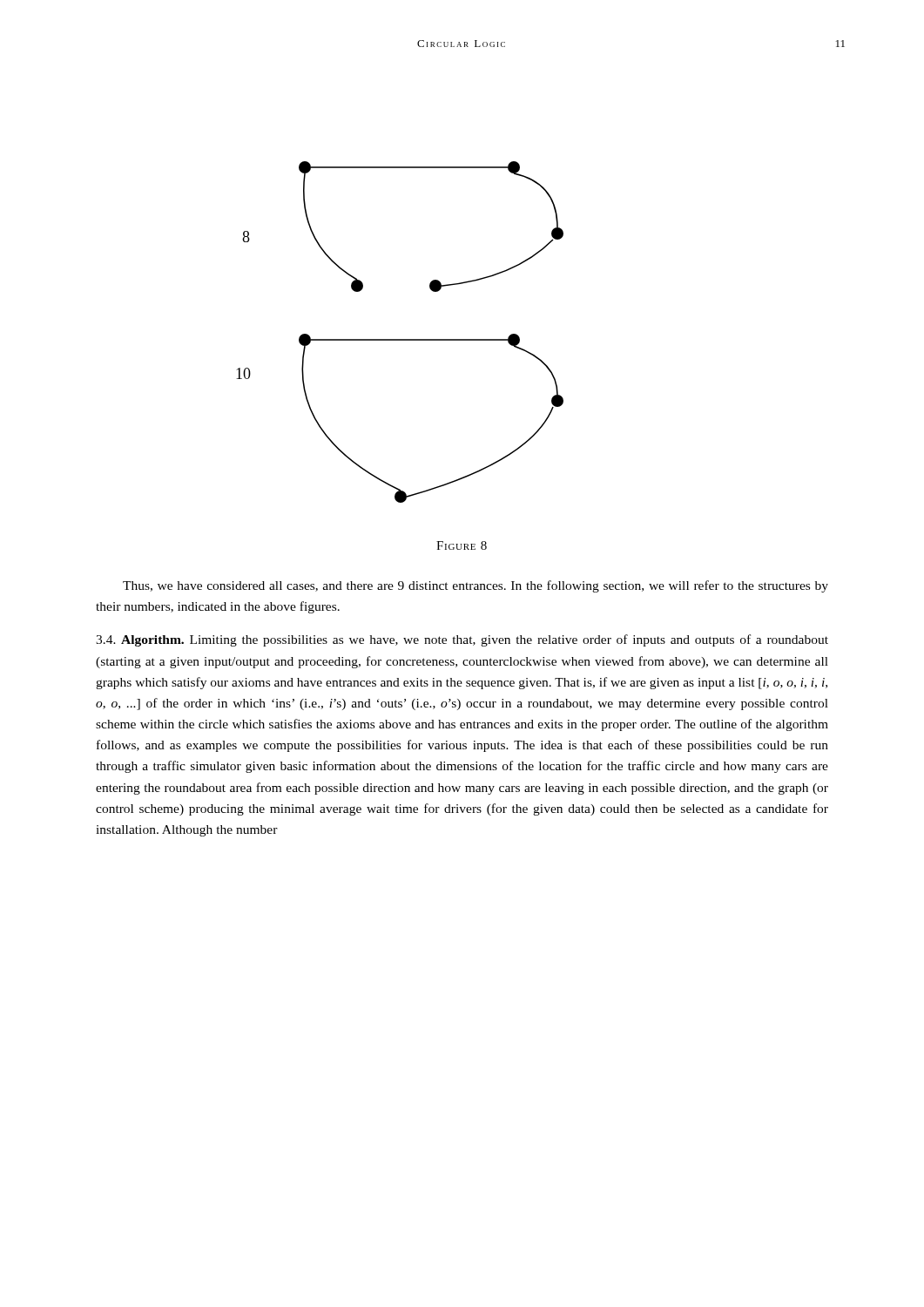924x1307 pixels.
Task: Click on the element starting "3.4. Algorithm."
Action: point(143,639)
